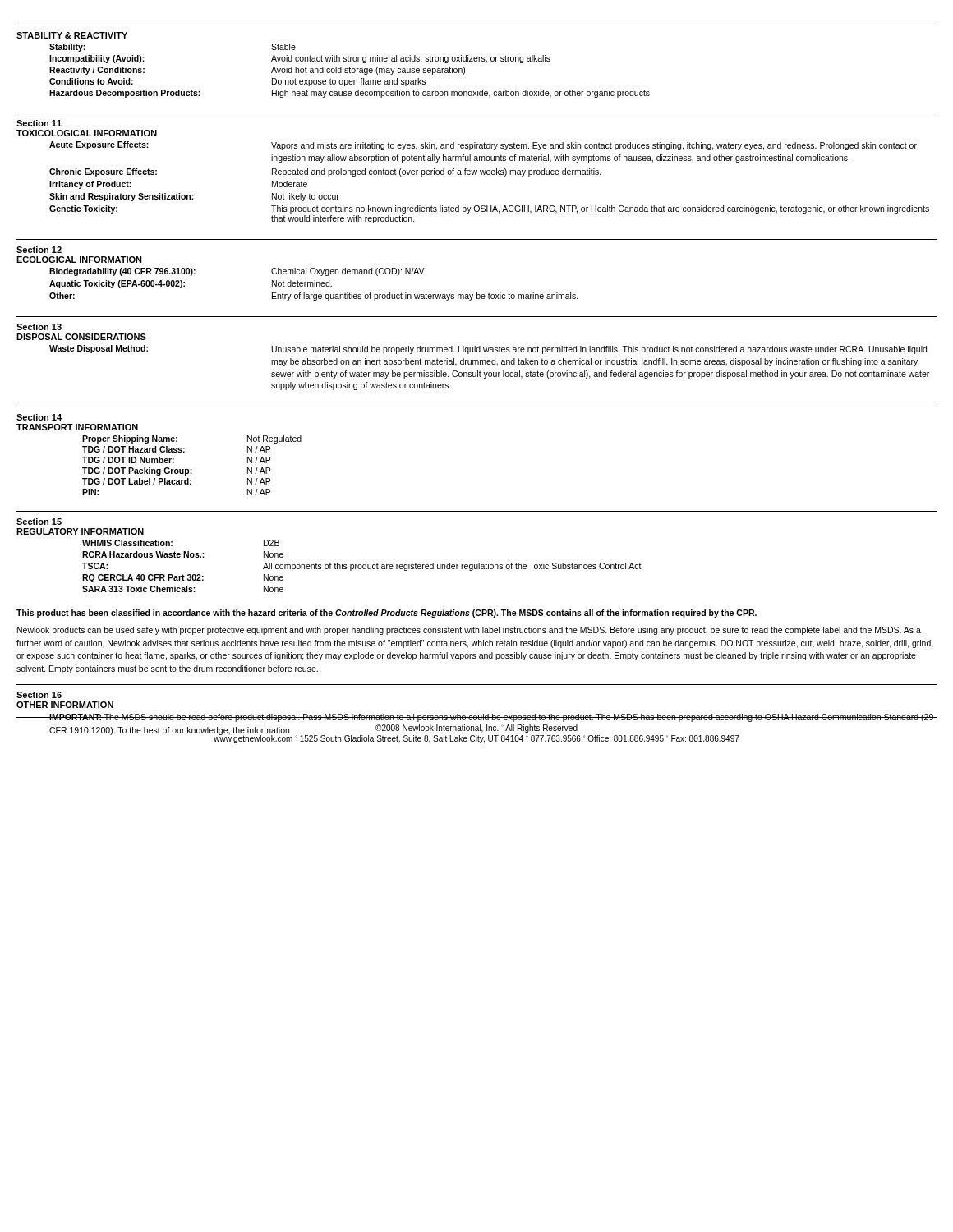
Task: Navigate to the block starting "Section 16 OTHER INFORMATION IMPORTANT: The"
Action: pos(476,713)
